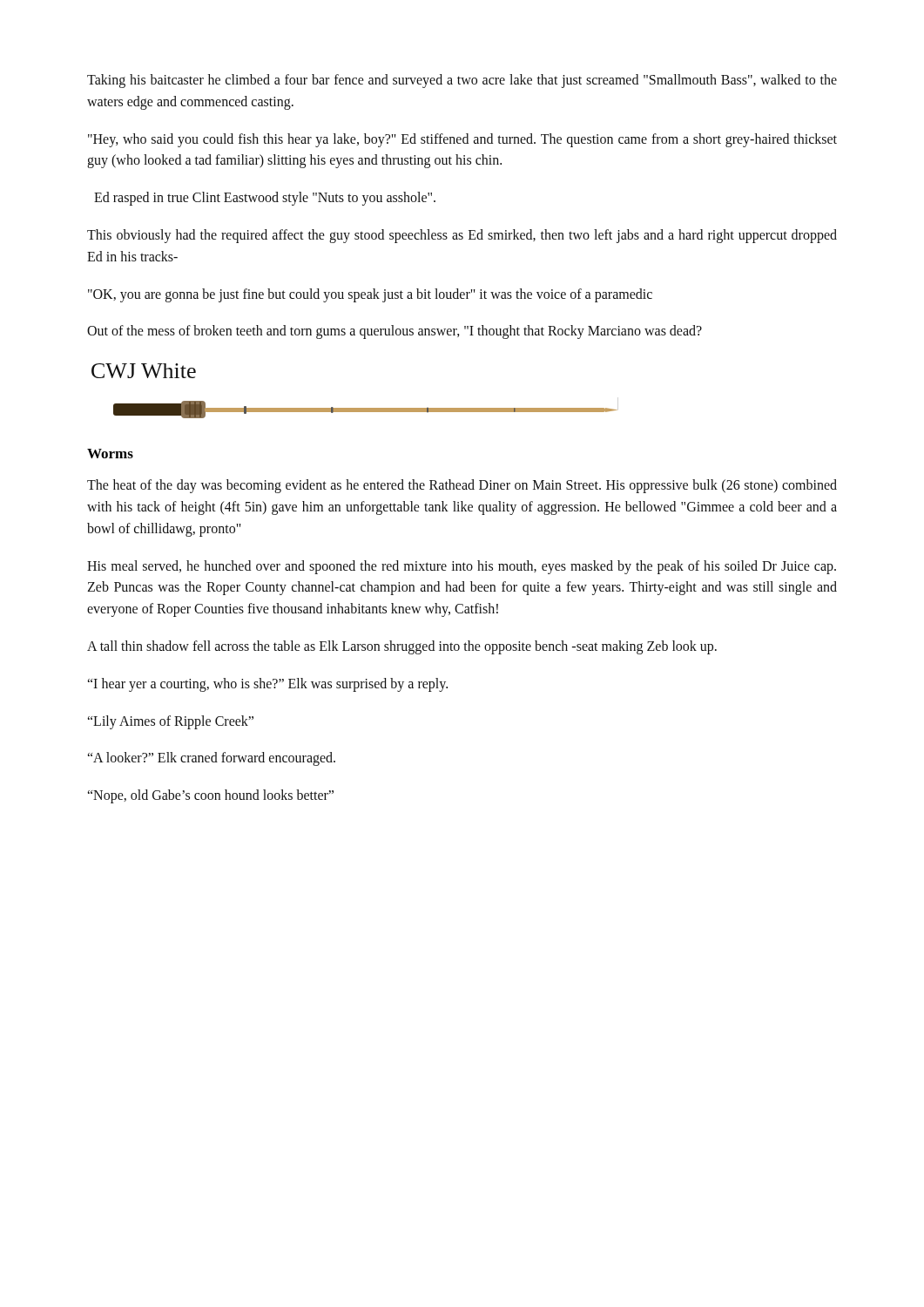The image size is (924, 1307).
Task: Click on the text with the text "“Nope, old Gabe’s coon hound looks better”"
Action: coord(211,795)
